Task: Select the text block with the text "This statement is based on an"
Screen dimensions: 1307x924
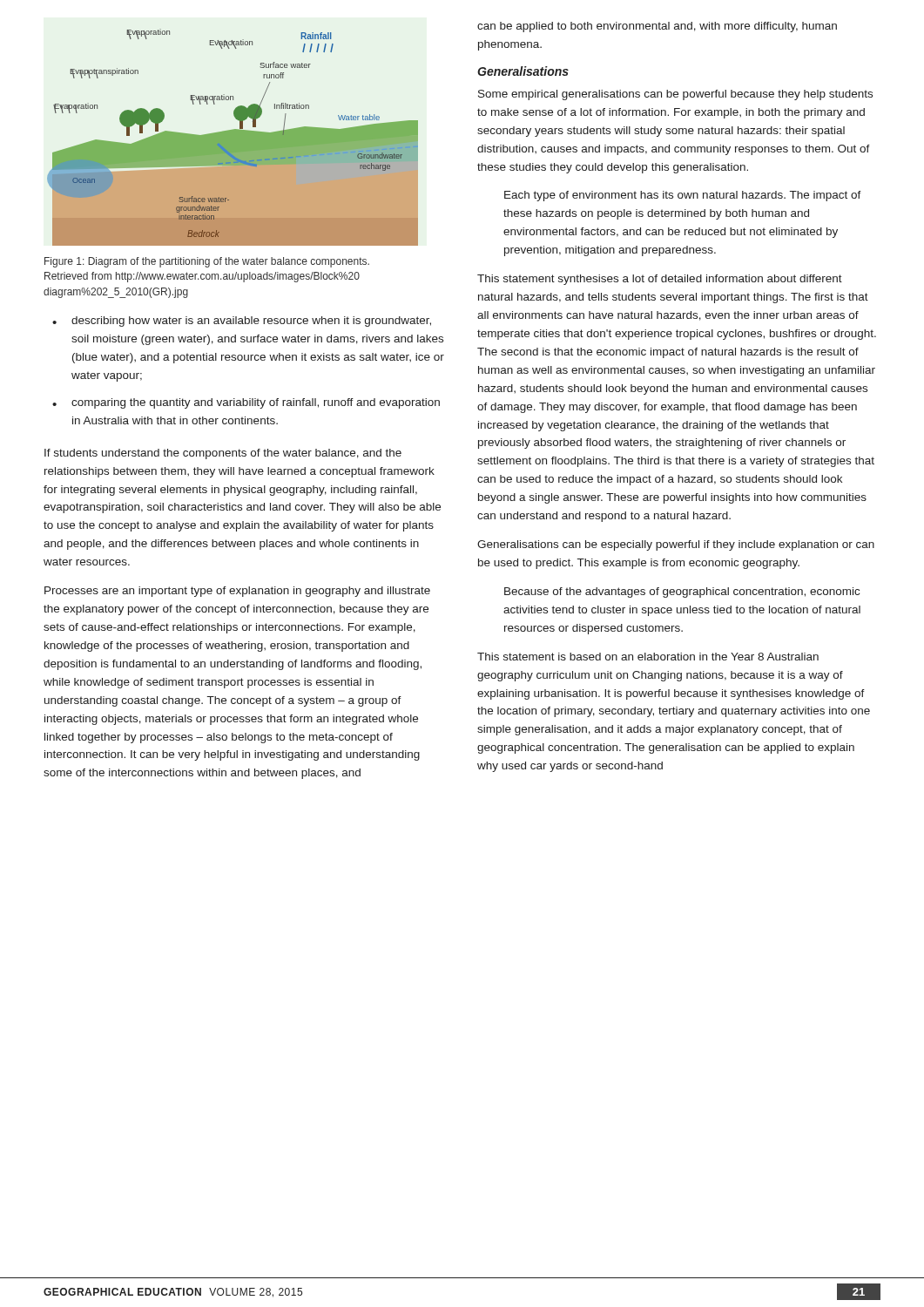Action: click(674, 711)
